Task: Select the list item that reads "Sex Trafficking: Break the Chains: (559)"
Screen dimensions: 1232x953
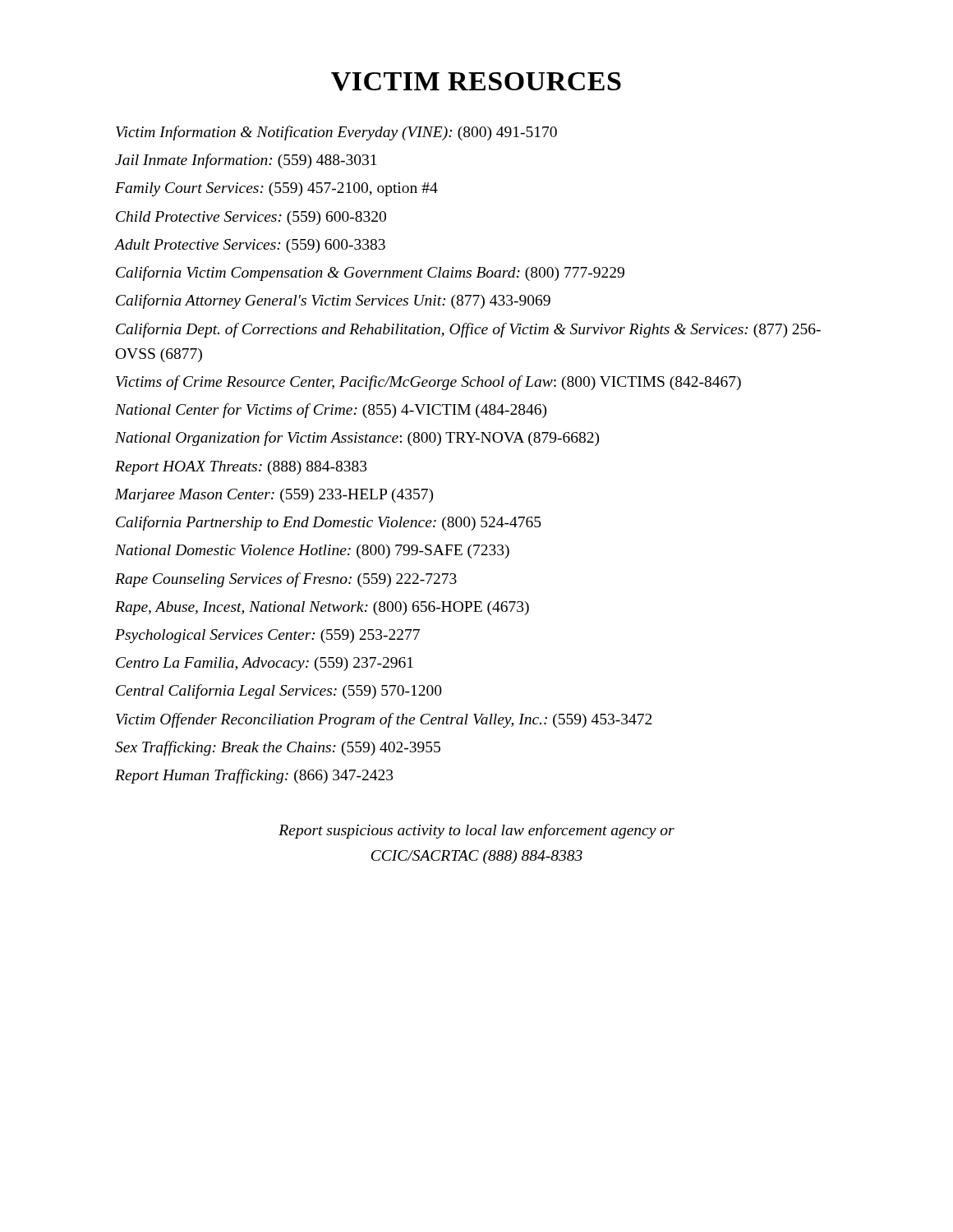Action: [278, 747]
